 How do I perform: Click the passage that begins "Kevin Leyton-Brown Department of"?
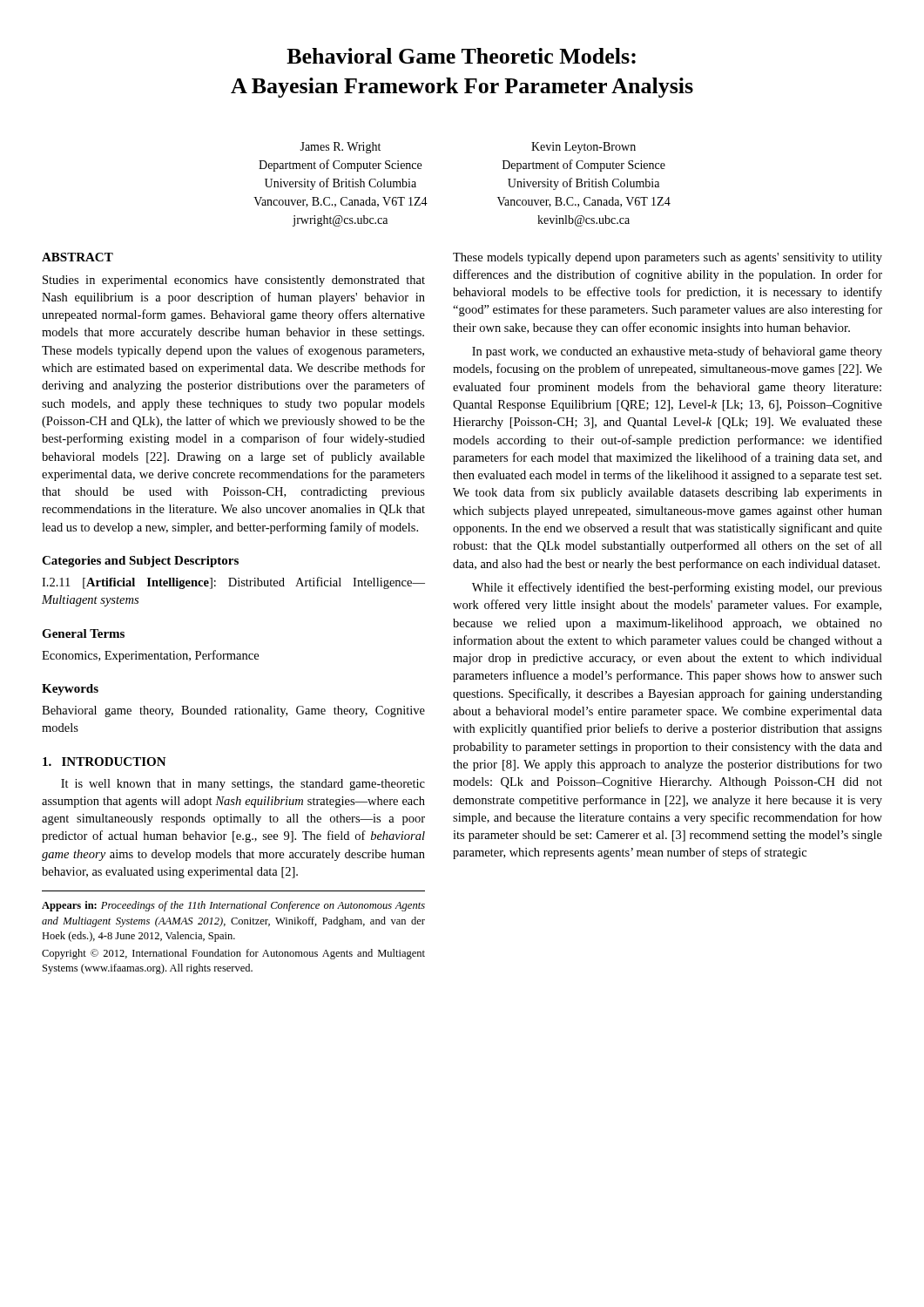point(584,183)
